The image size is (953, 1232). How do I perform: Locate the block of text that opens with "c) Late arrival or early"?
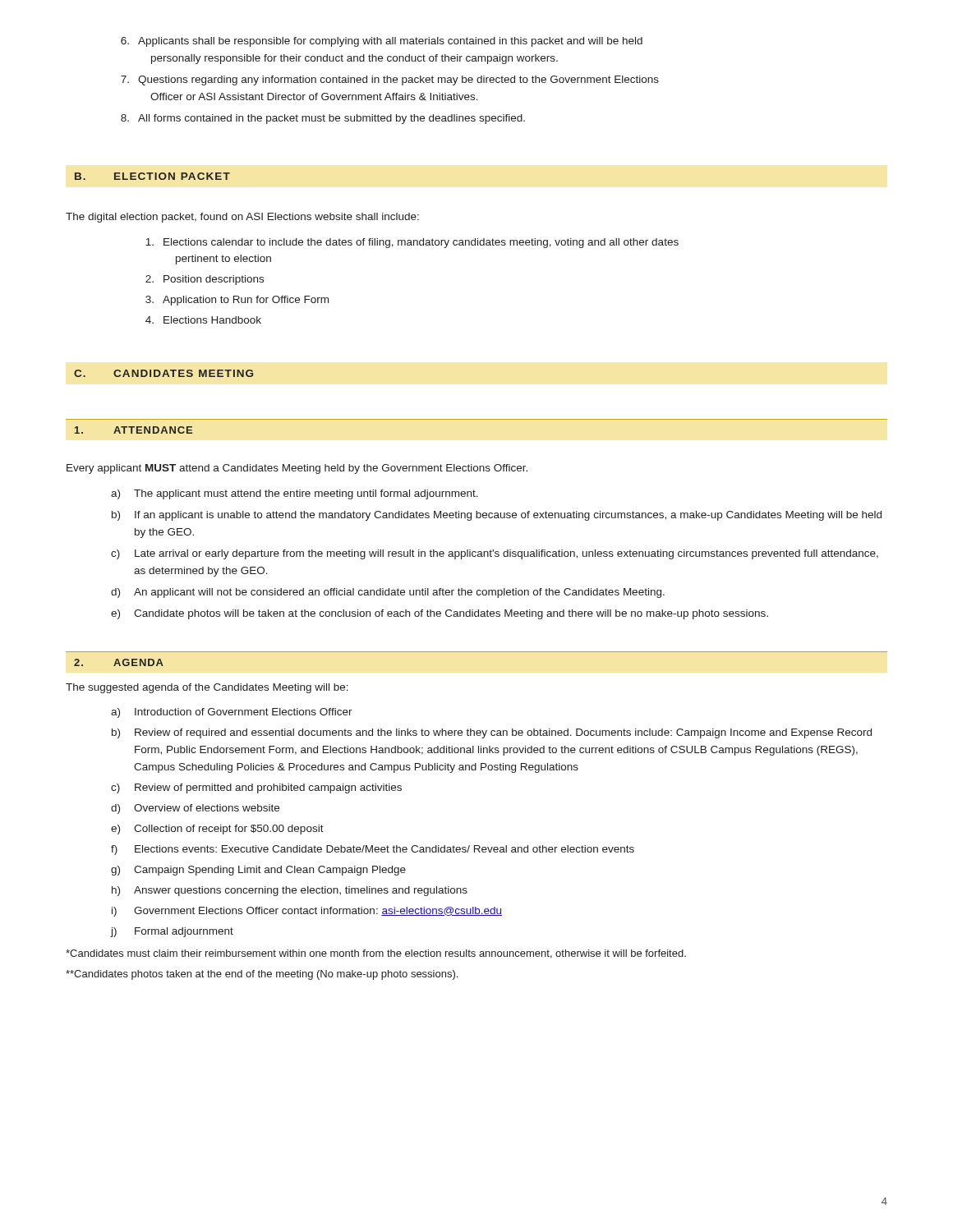point(499,562)
